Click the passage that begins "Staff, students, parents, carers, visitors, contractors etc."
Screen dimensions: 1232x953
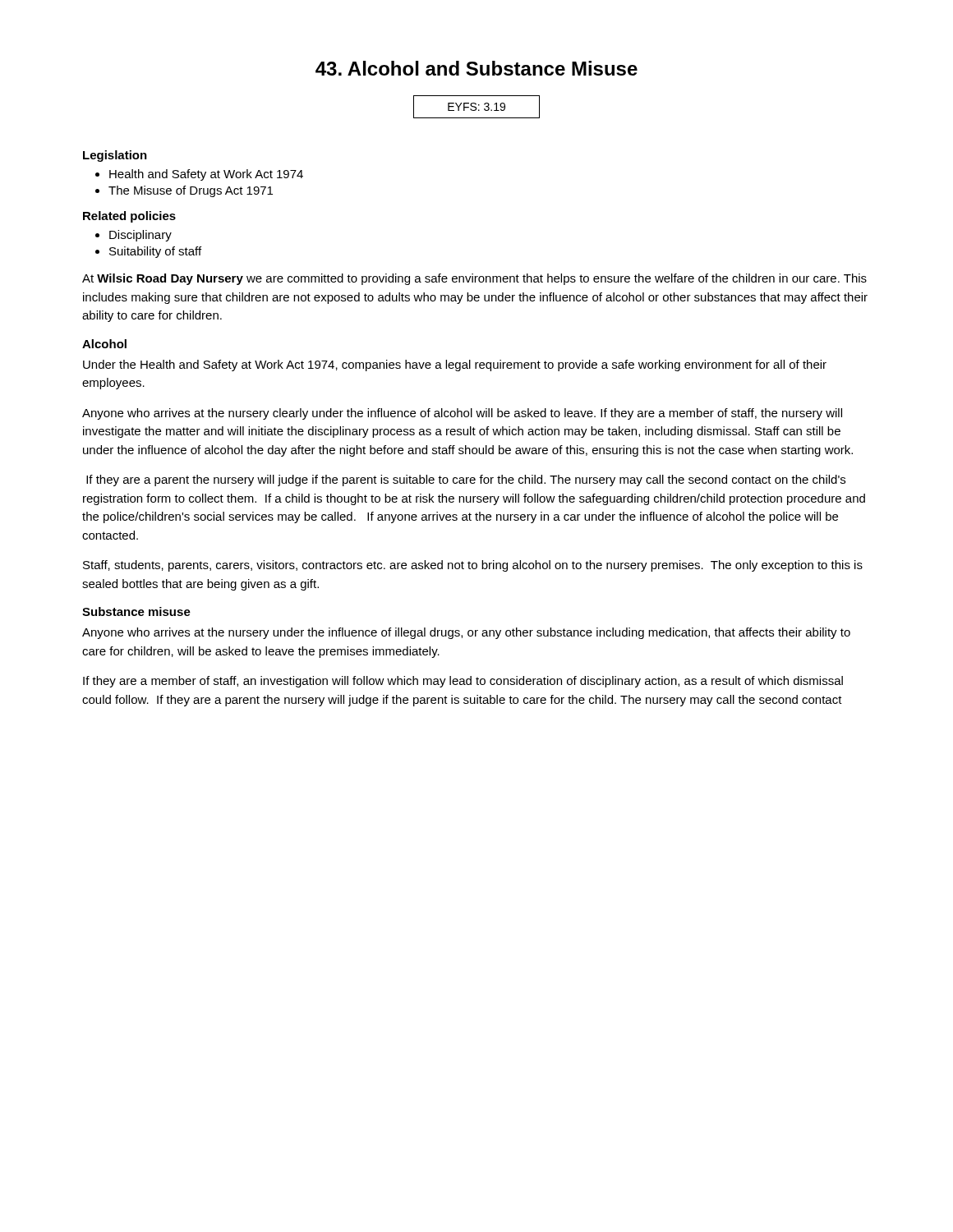coord(472,574)
